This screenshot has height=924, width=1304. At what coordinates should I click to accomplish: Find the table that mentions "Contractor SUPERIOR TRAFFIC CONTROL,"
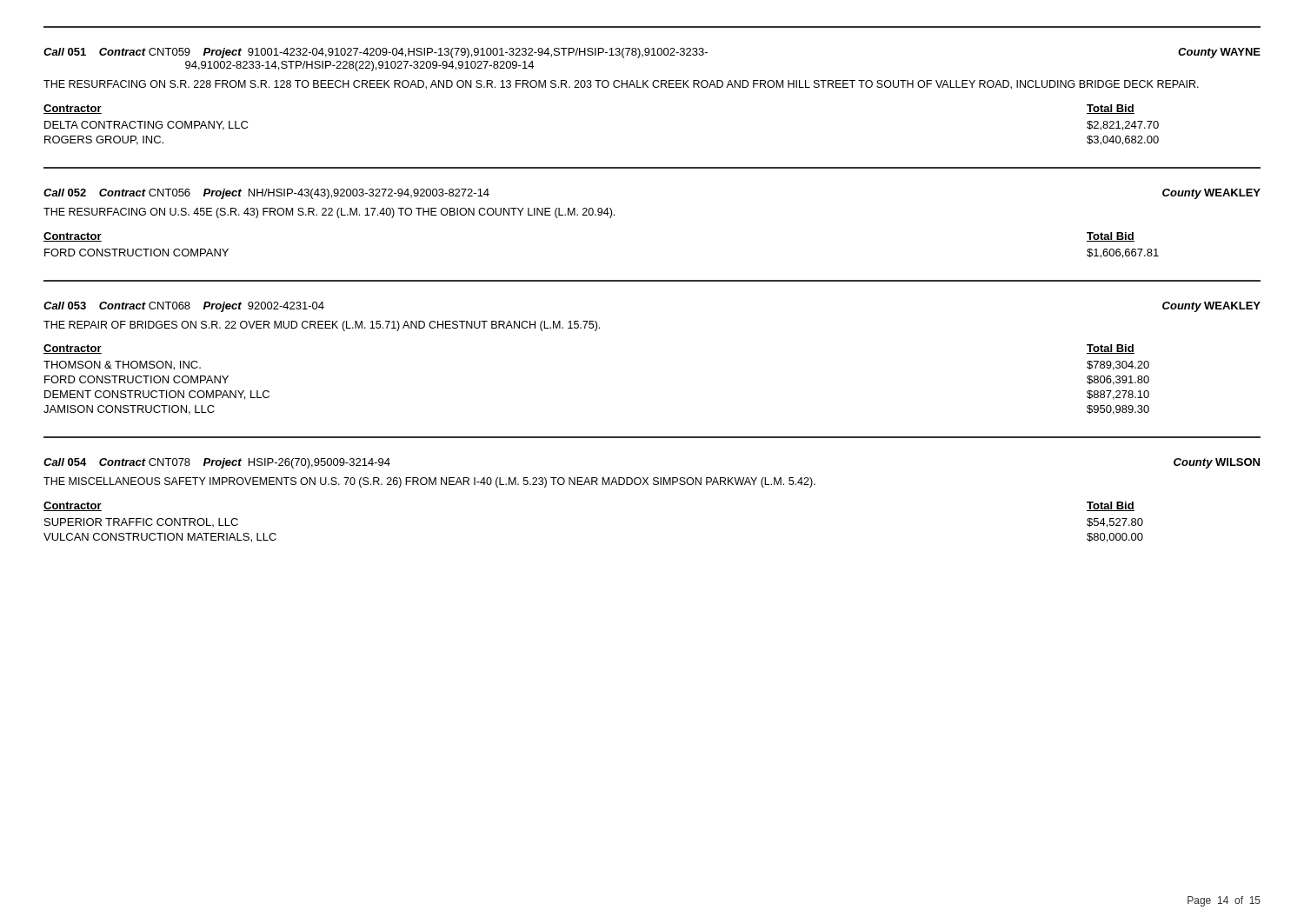[x=652, y=524]
